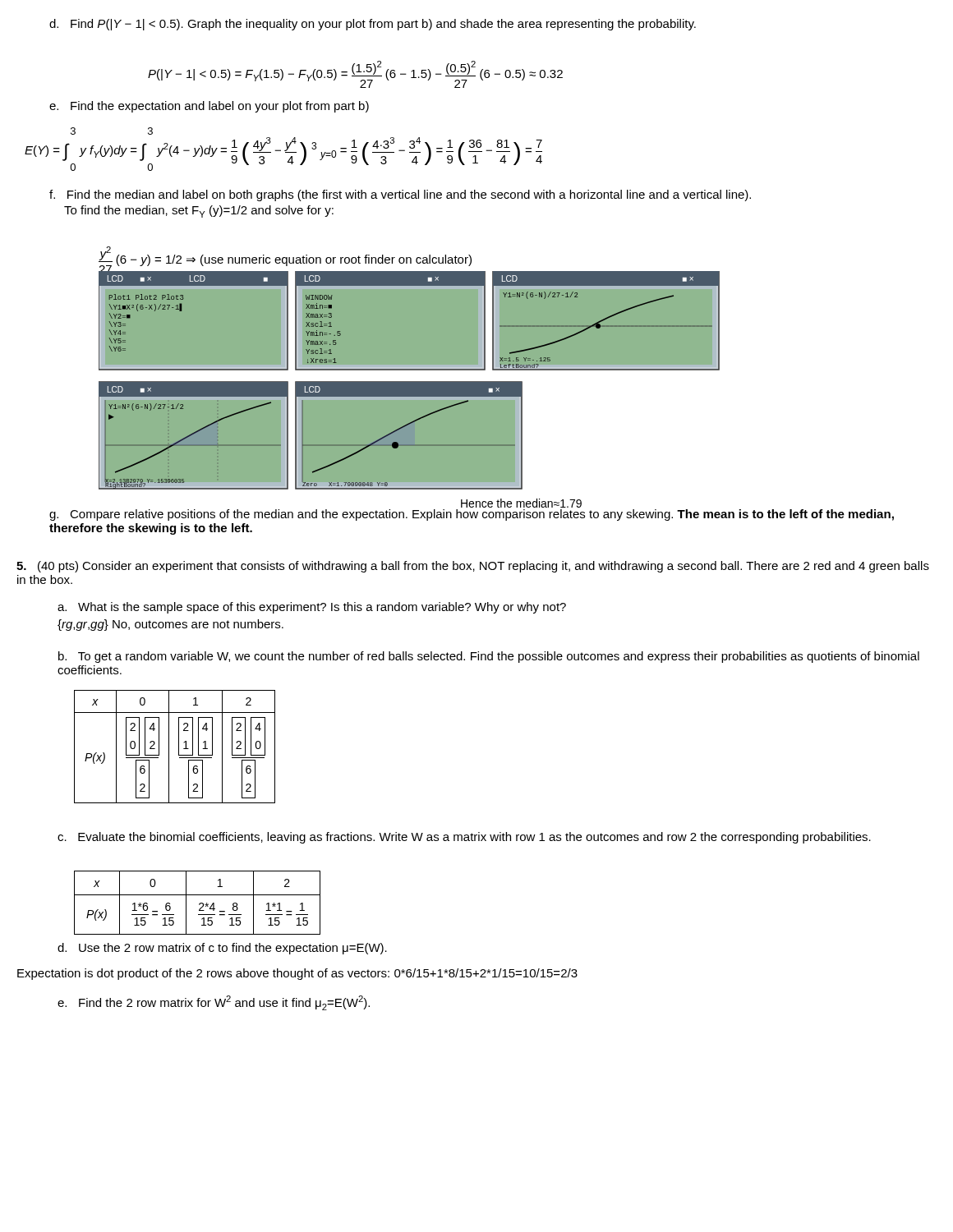Screen dimensions: 1232x953
Task: Click on the list item that reads "e. Find the 2 row matrix for"
Action: tap(214, 1003)
